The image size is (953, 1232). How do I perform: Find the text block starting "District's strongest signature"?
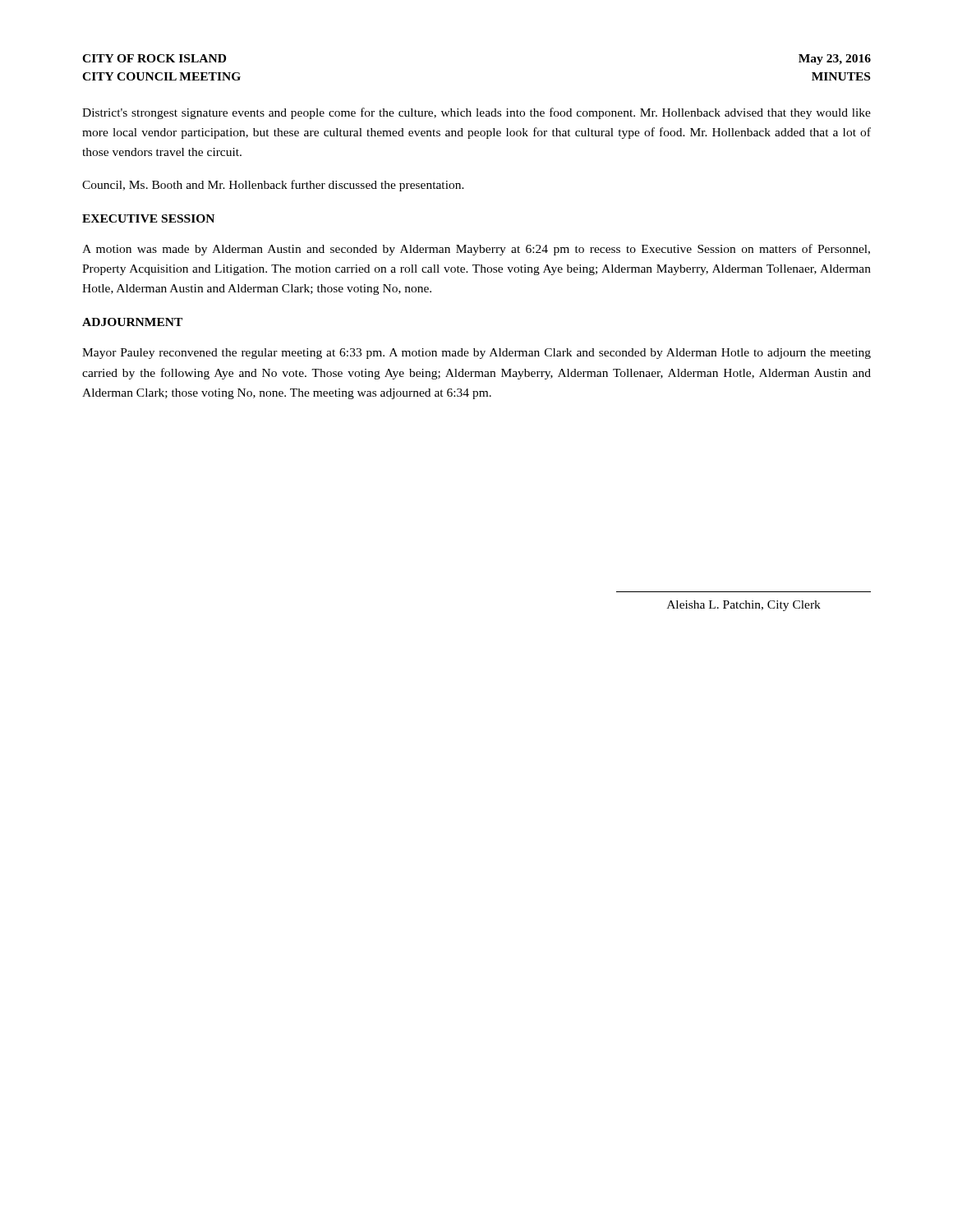pyautogui.click(x=476, y=132)
